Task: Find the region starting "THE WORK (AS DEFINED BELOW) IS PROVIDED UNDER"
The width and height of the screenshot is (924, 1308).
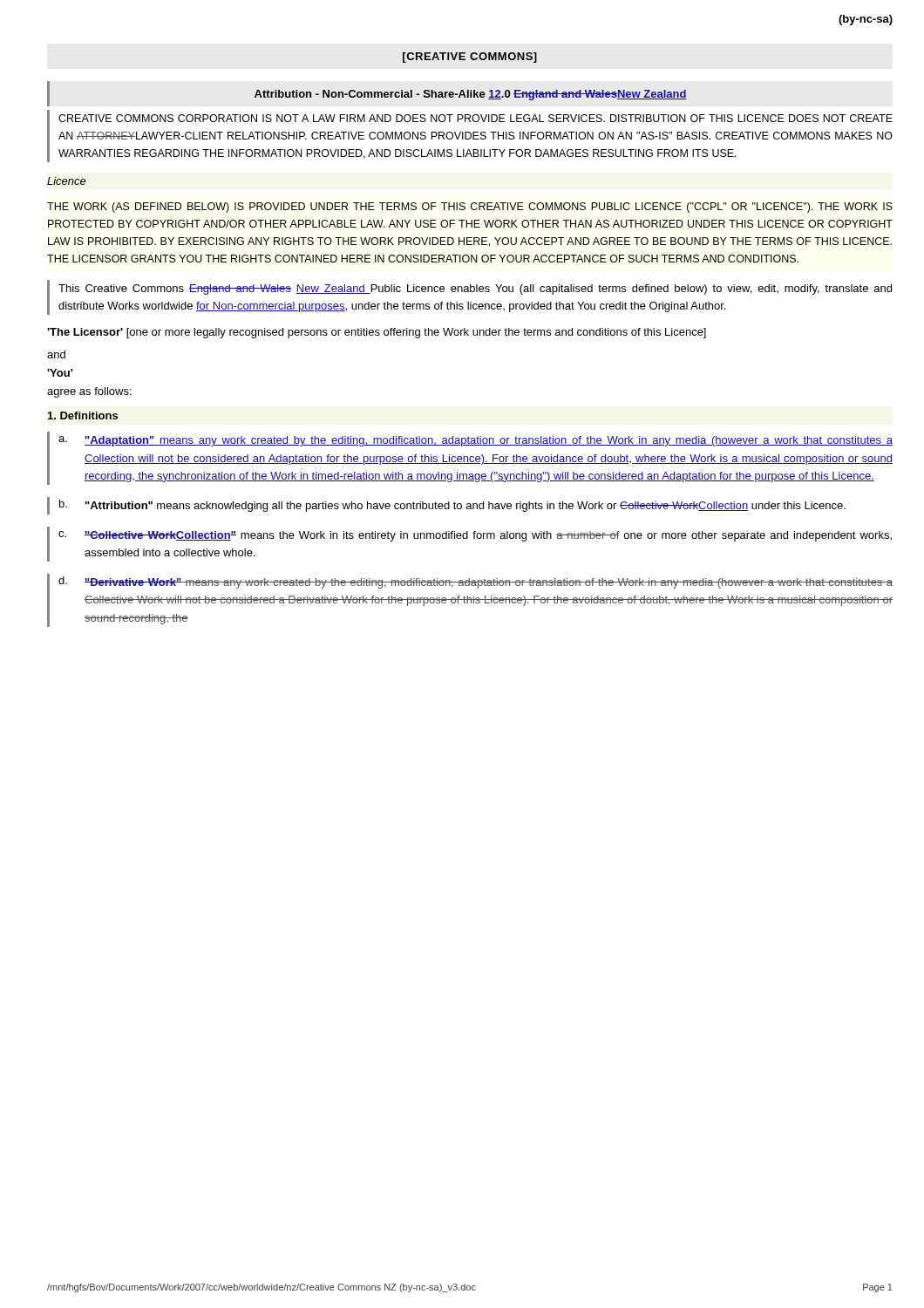Action: click(x=470, y=233)
